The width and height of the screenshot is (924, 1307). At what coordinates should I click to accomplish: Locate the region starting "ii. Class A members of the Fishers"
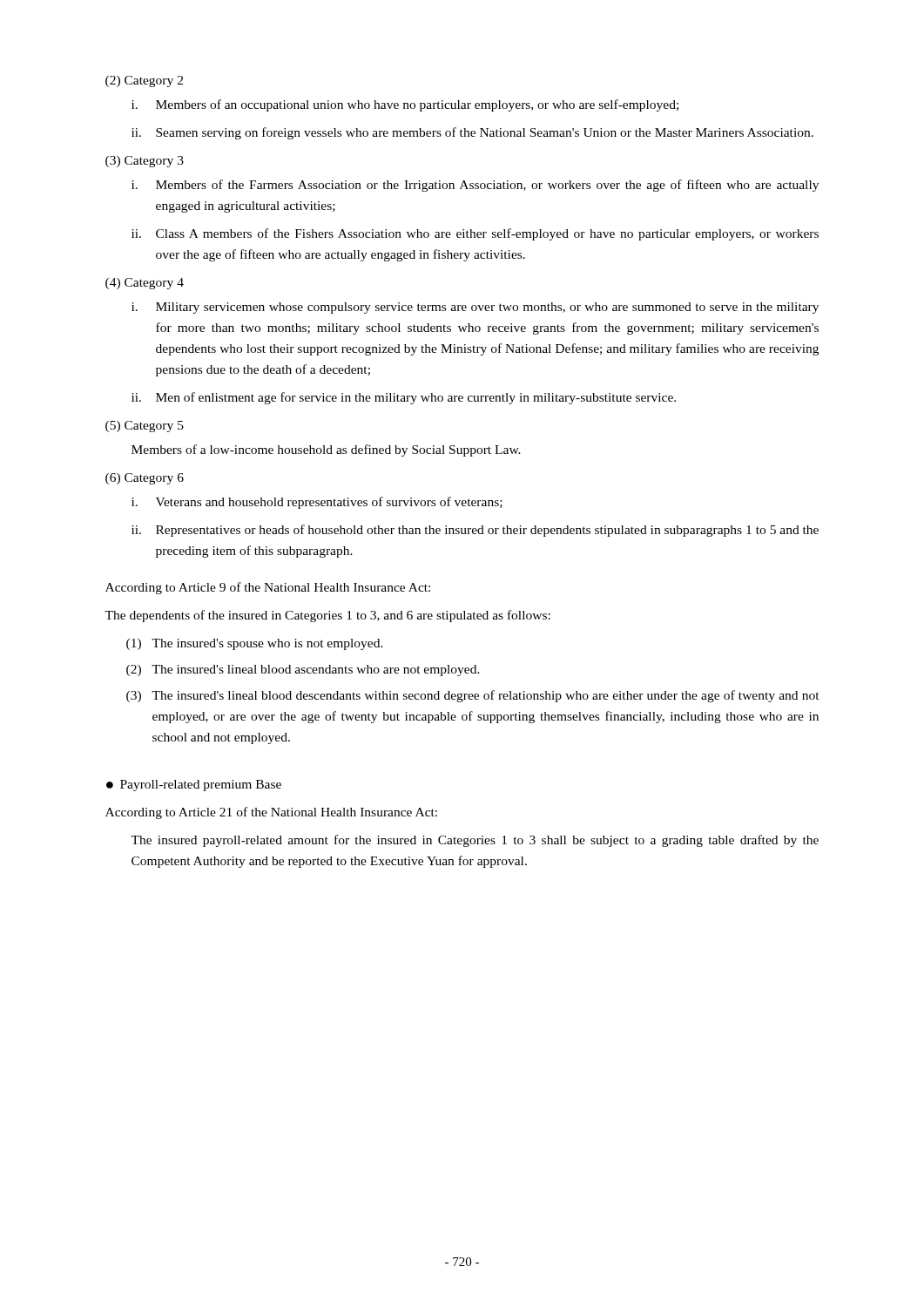pos(475,244)
